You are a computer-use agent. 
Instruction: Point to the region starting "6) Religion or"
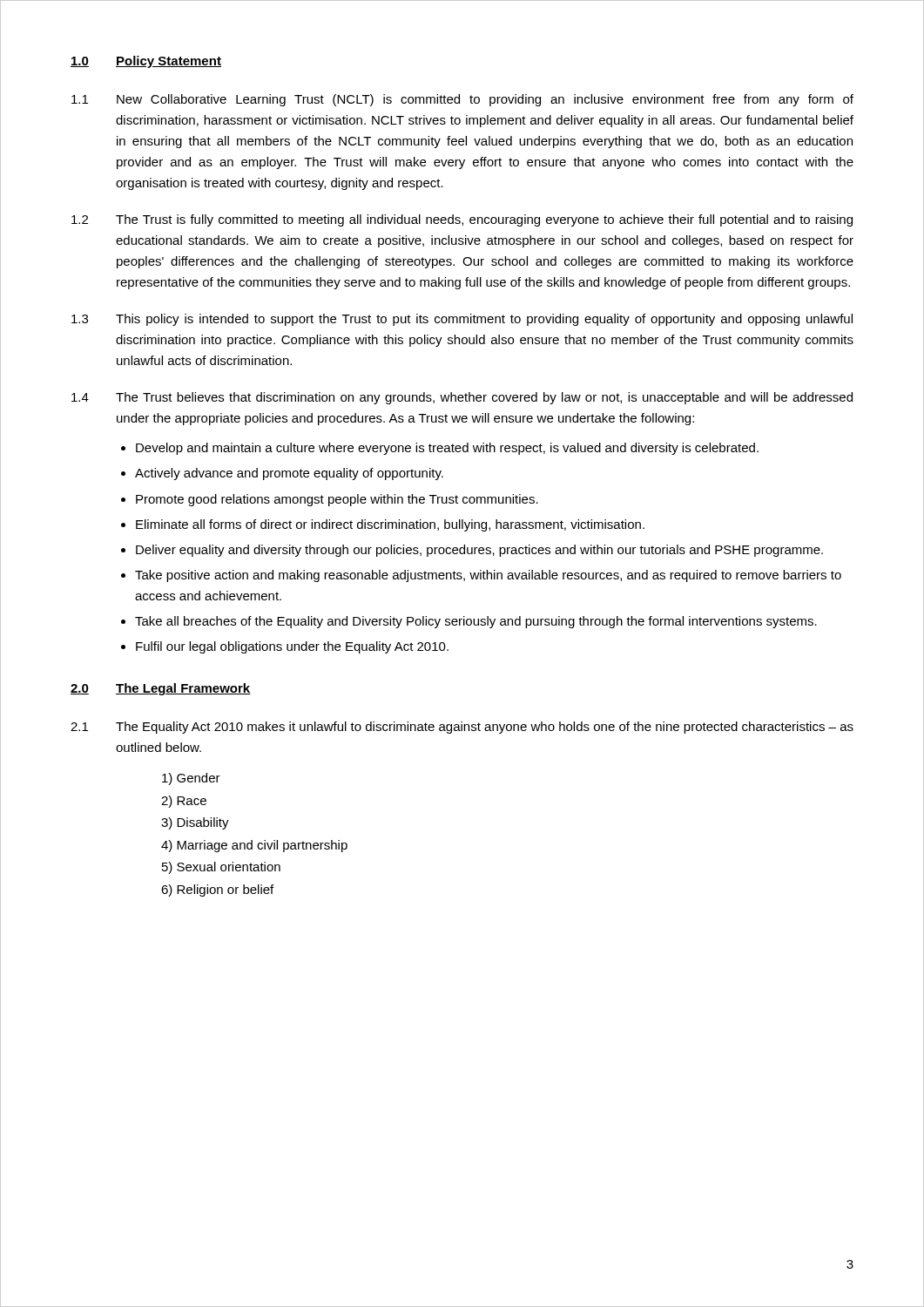tap(217, 889)
